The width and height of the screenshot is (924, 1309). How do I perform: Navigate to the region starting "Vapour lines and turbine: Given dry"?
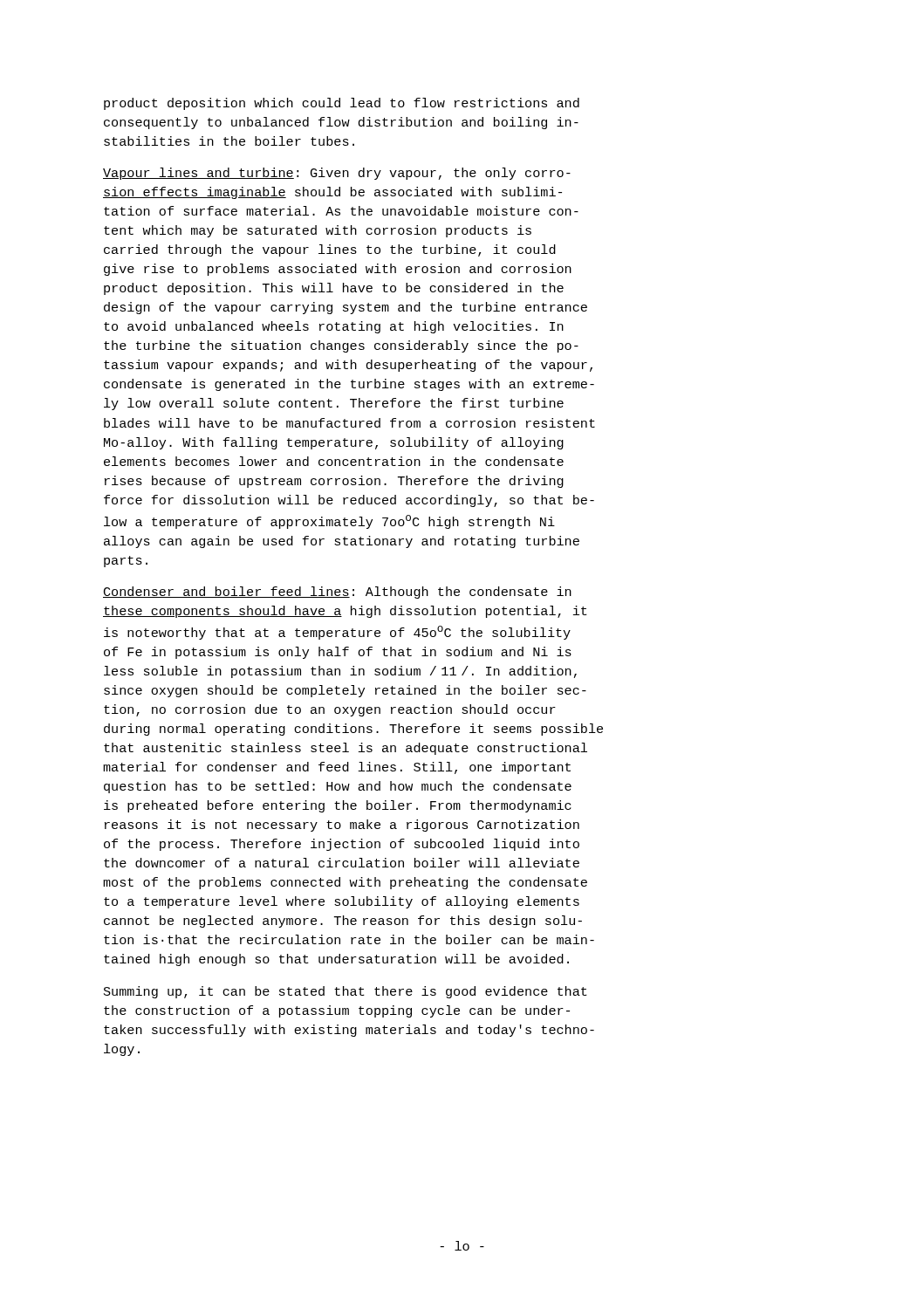point(349,367)
